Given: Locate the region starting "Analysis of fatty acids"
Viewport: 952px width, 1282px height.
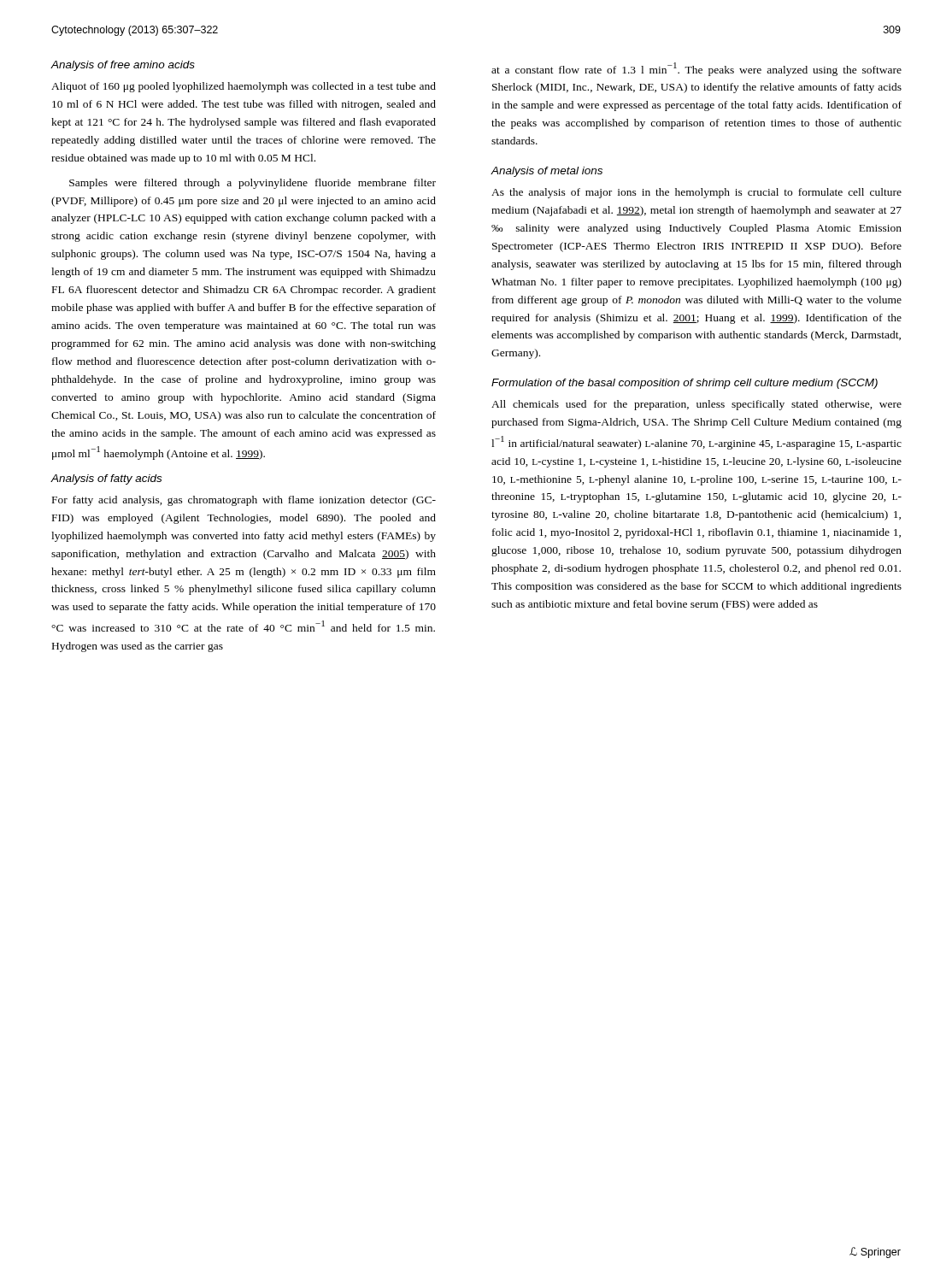Looking at the screenshot, I should click(107, 478).
